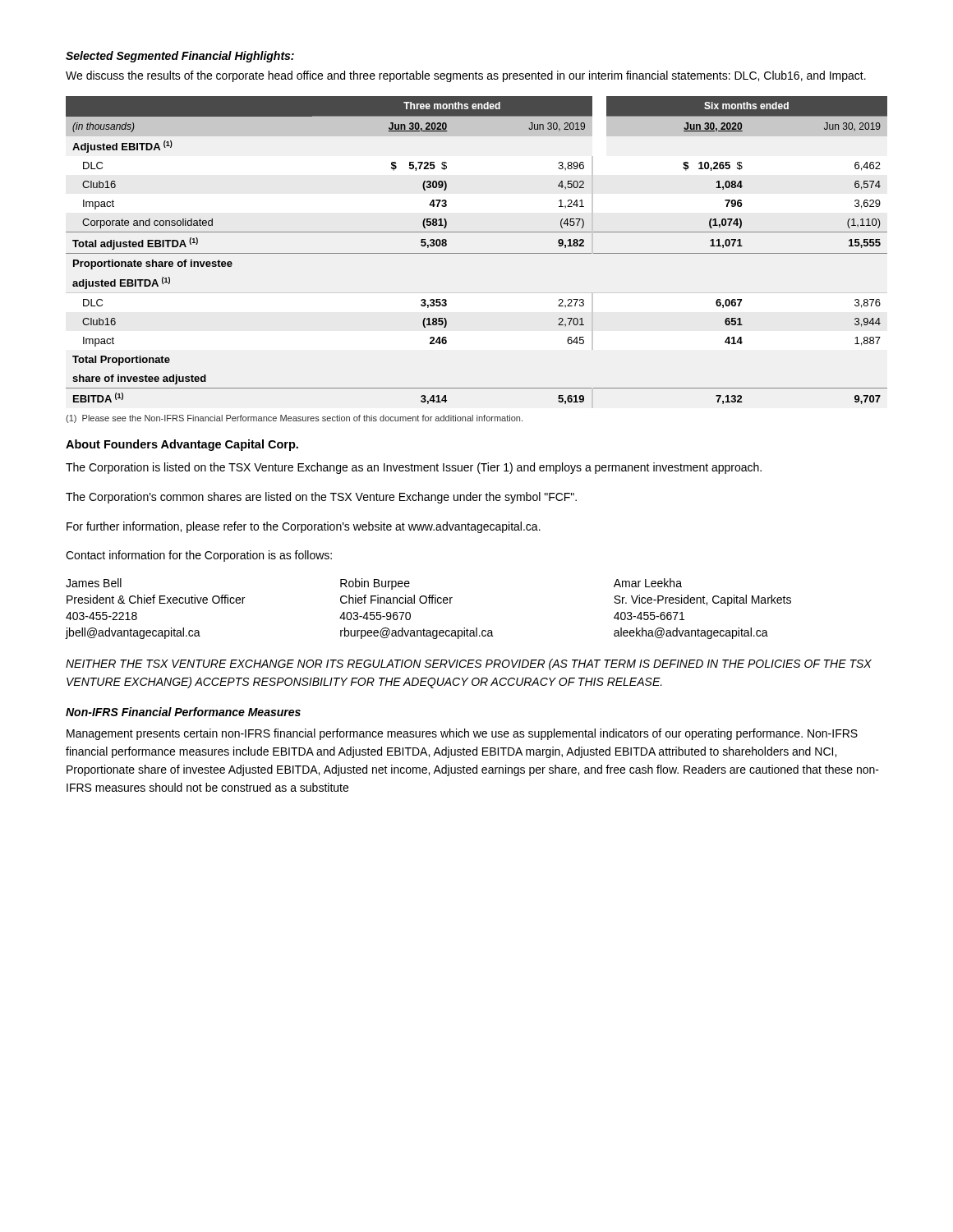Screen dimensions: 1232x953
Task: Select the footnote that says "(1) Please see the Non-IFRS Financial Performance"
Action: pos(295,418)
